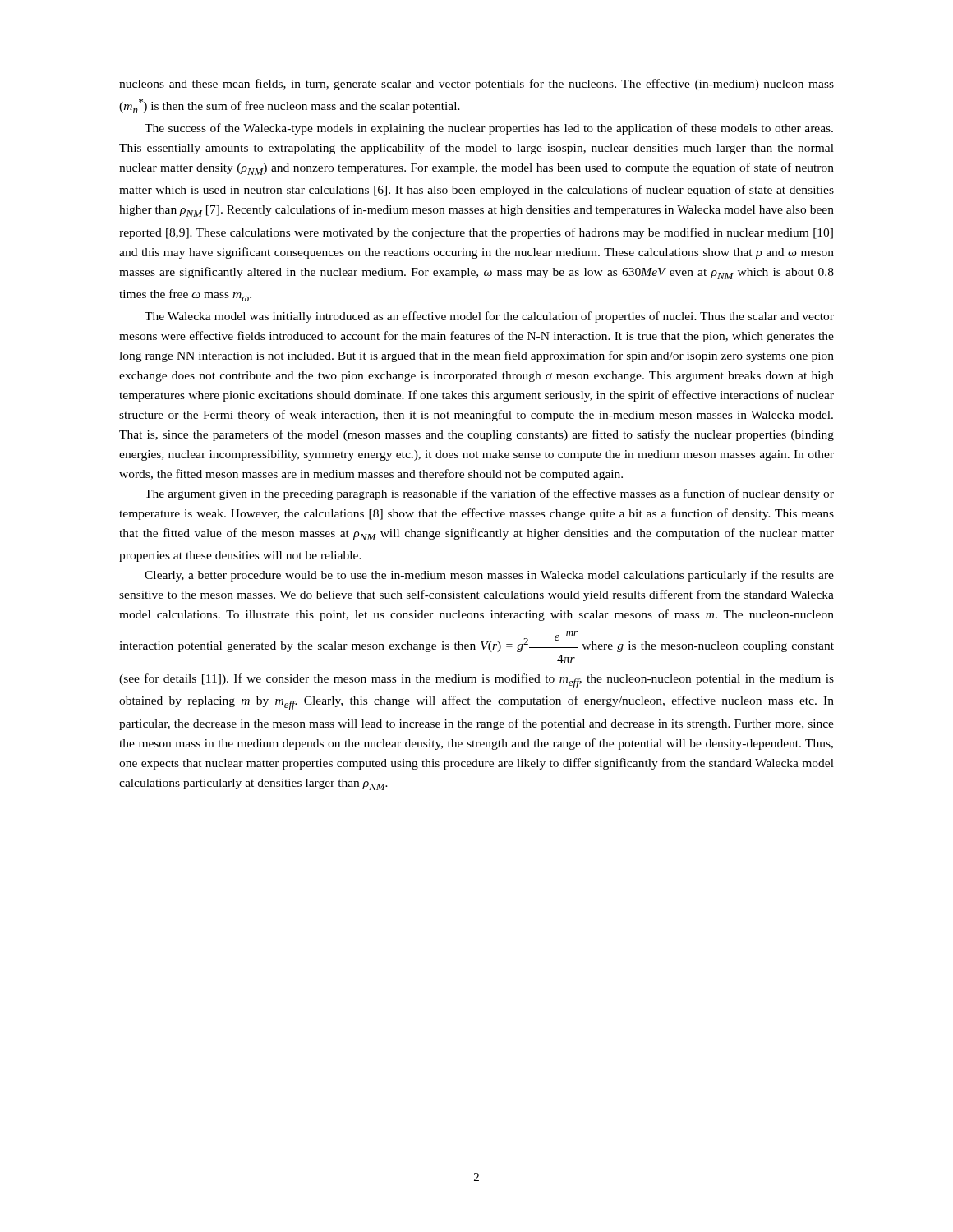Point to the block beginning "The Walecka model was initially introduced as"
Viewport: 953px width, 1232px height.
click(x=476, y=395)
